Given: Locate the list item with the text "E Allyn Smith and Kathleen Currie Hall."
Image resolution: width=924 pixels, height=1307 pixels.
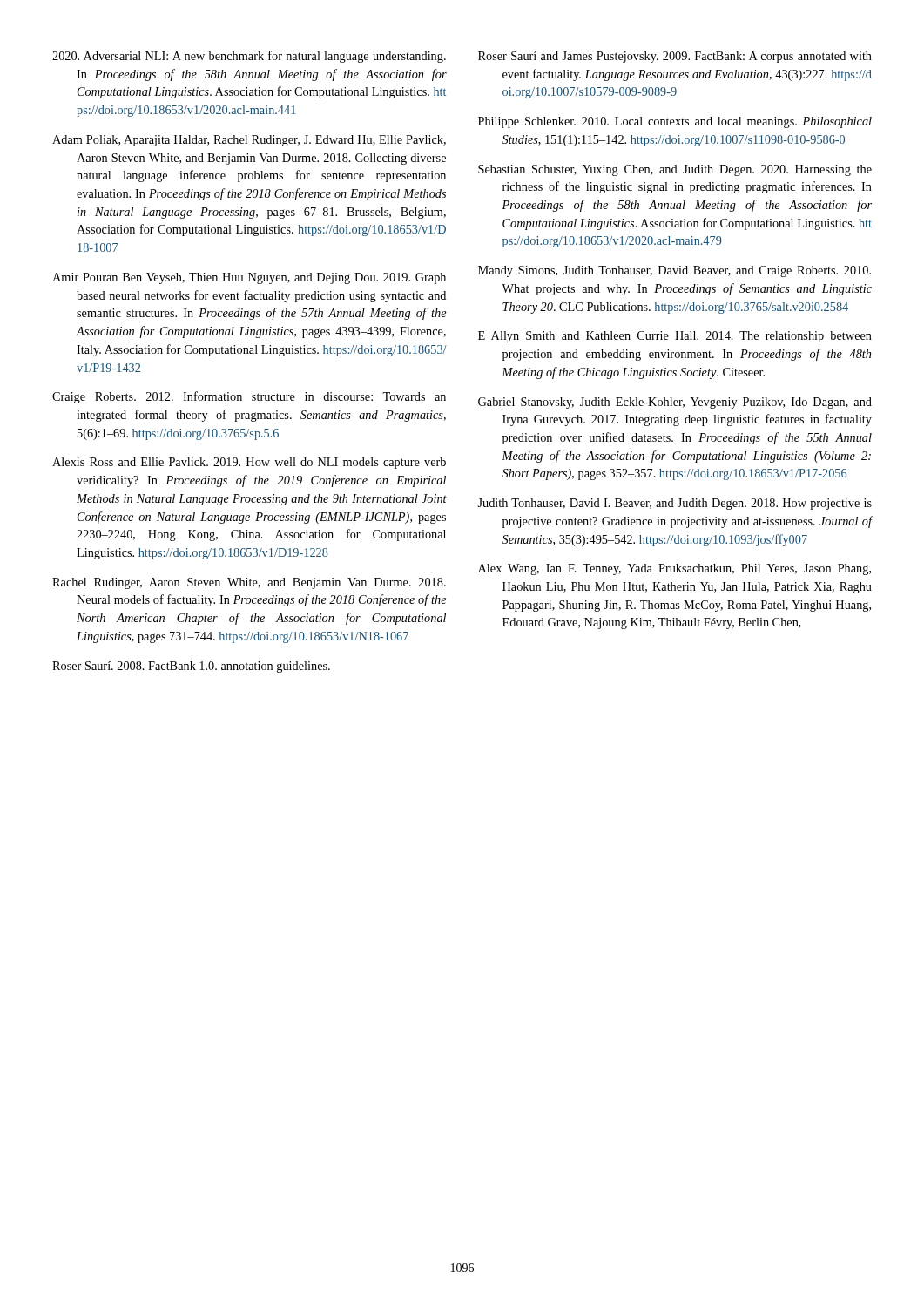Looking at the screenshot, I should [x=675, y=354].
